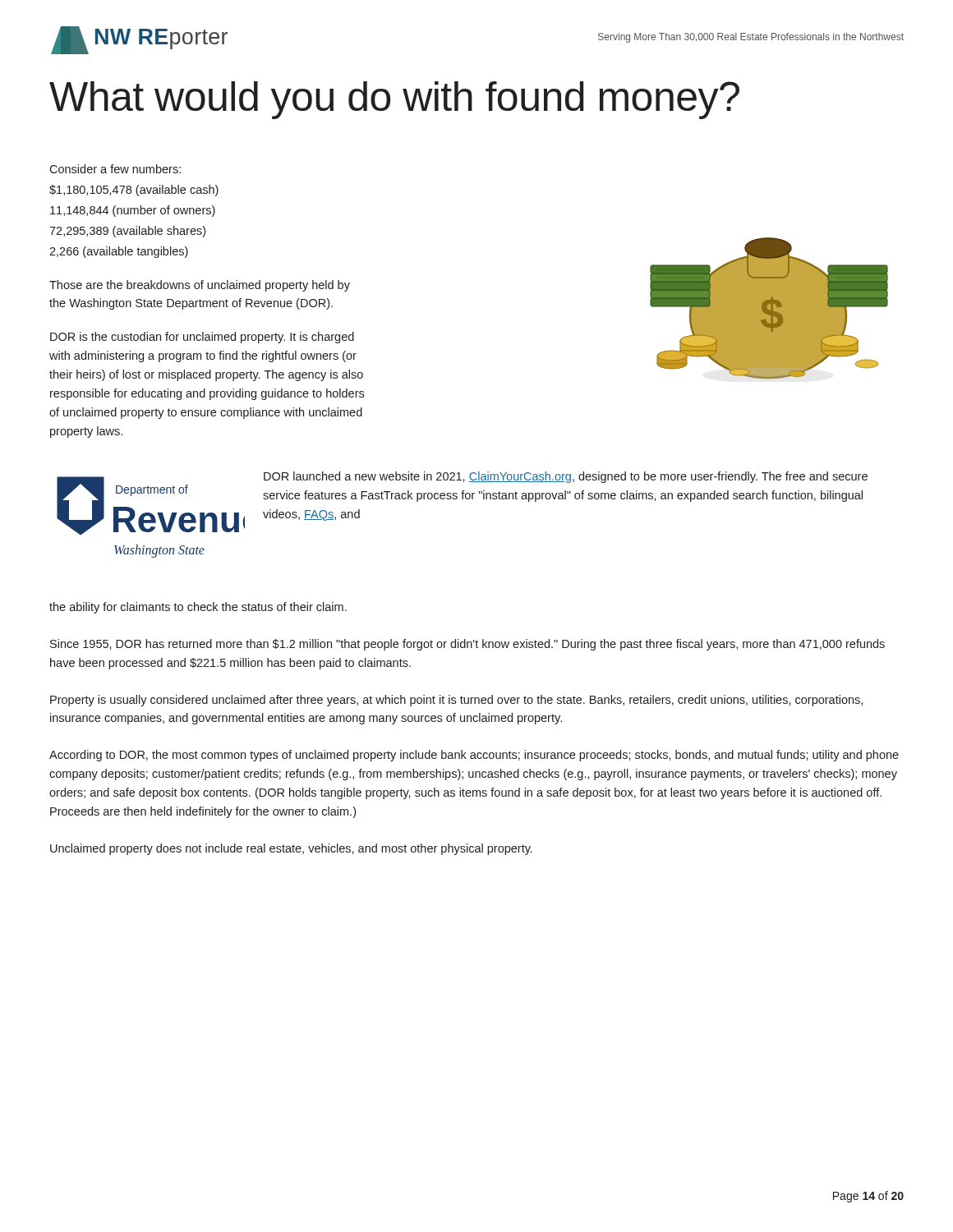Point to the text block starting "Property is usually considered unclaimed after three"
Image resolution: width=953 pixels, height=1232 pixels.
tap(456, 709)
